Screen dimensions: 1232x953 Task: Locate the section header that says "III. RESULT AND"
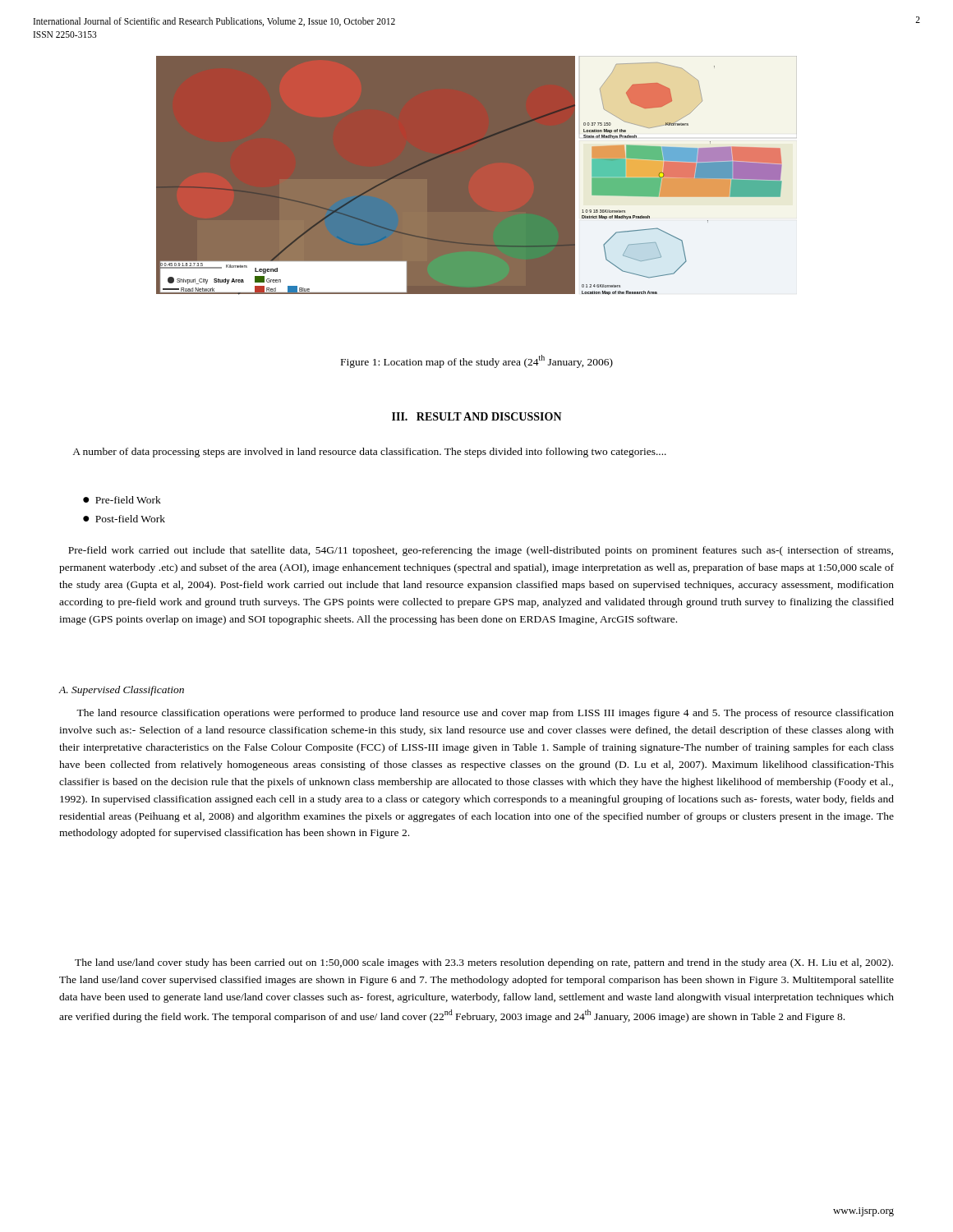click(x=476, y=417)
